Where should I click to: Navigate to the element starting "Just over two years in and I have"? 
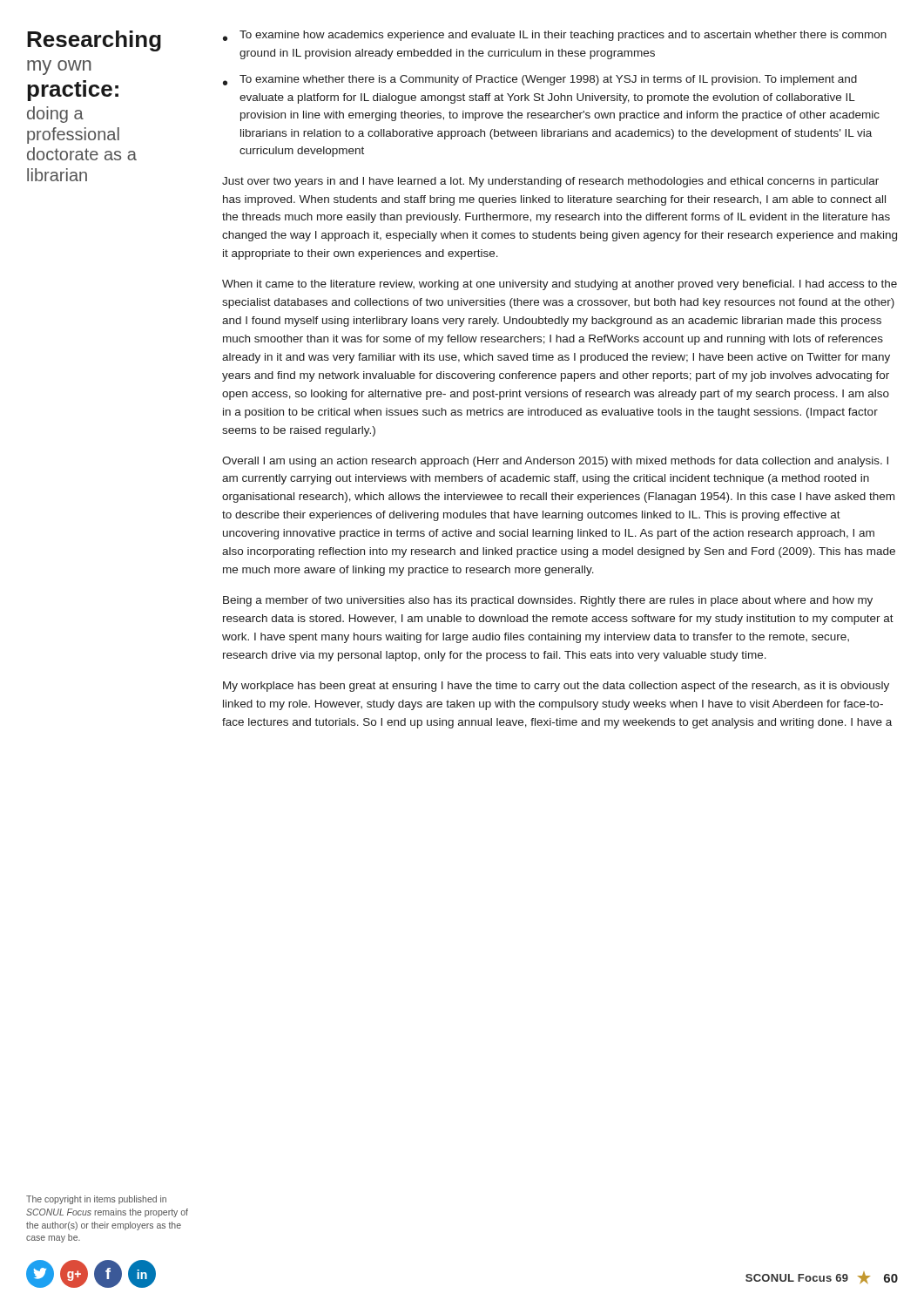click(x=560, y=217)
